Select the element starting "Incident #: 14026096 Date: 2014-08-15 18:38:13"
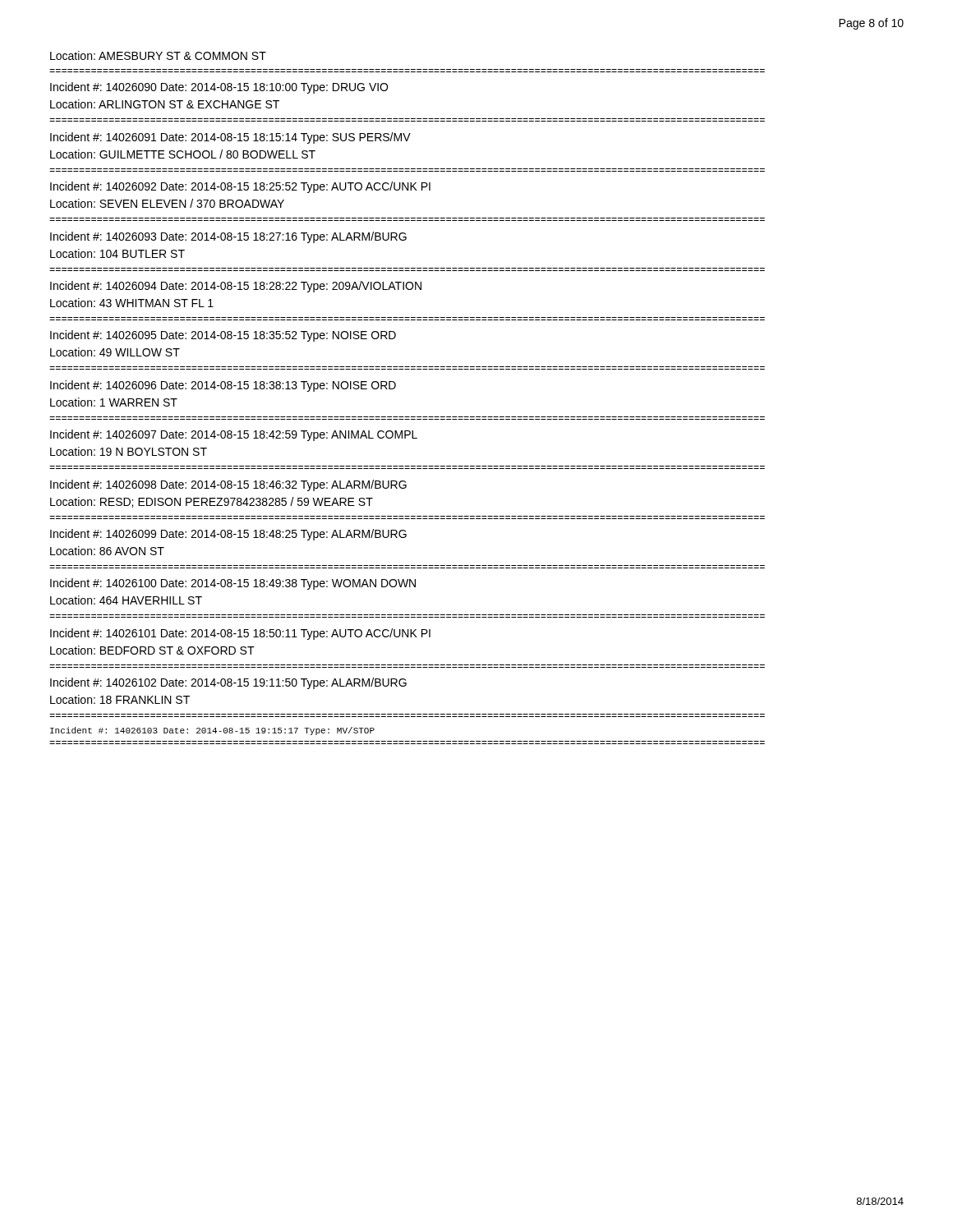This screenshot has width=953, height=1232. [x=223, y=386]
